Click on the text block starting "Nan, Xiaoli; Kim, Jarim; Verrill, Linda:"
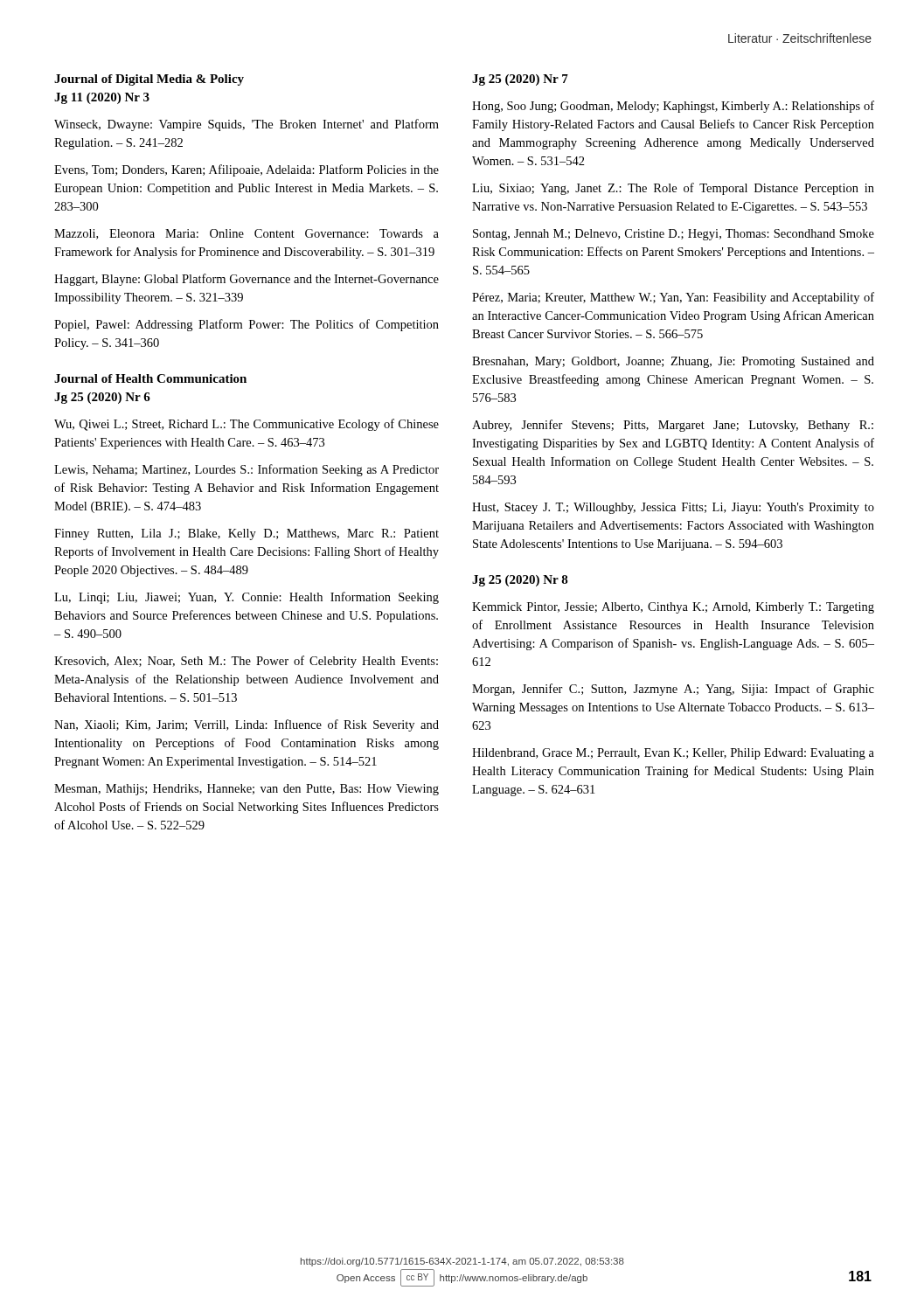This screenshot has width=924, height=1311. [x=247, y=743]
